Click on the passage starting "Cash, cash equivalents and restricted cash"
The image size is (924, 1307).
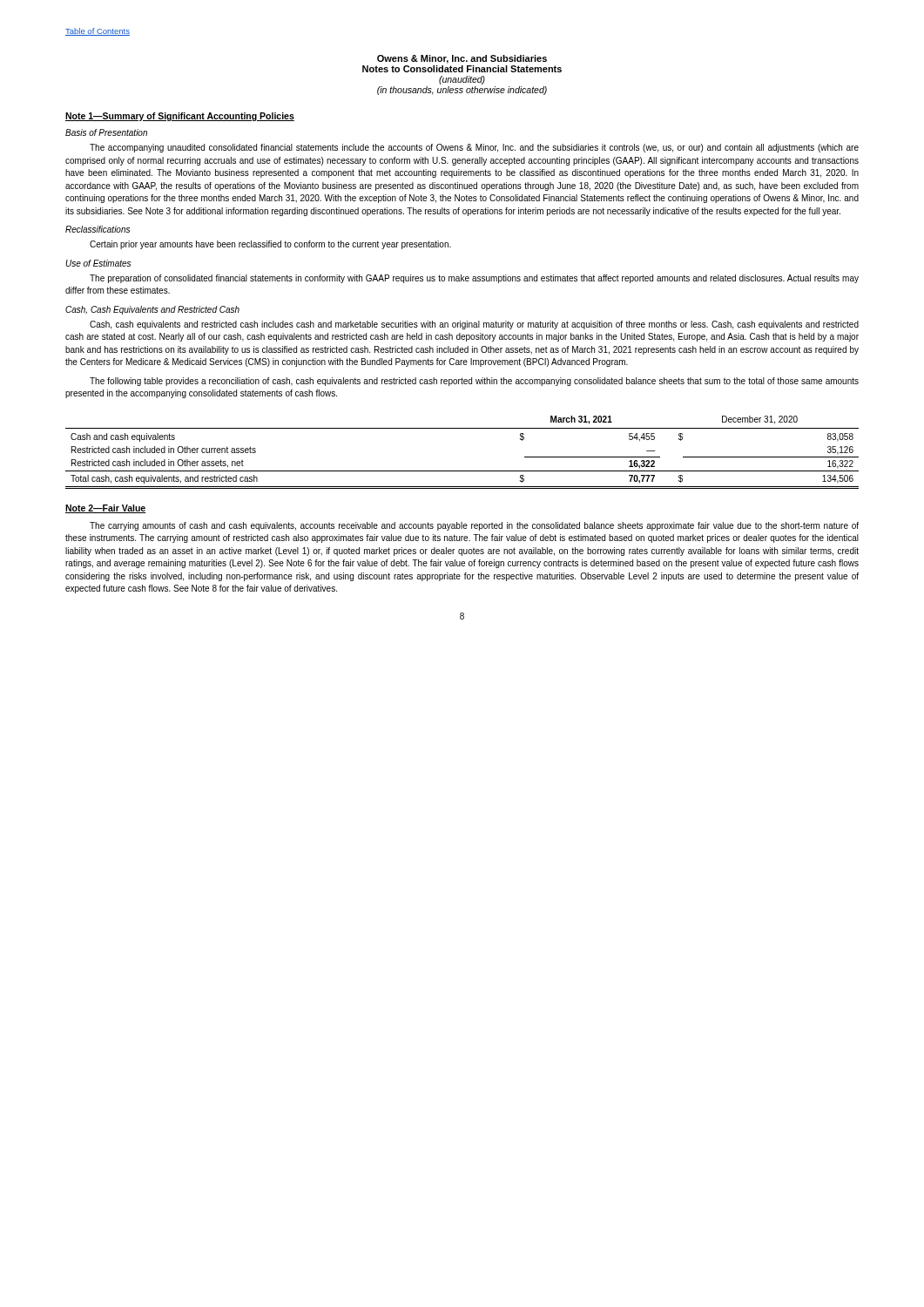462,343
